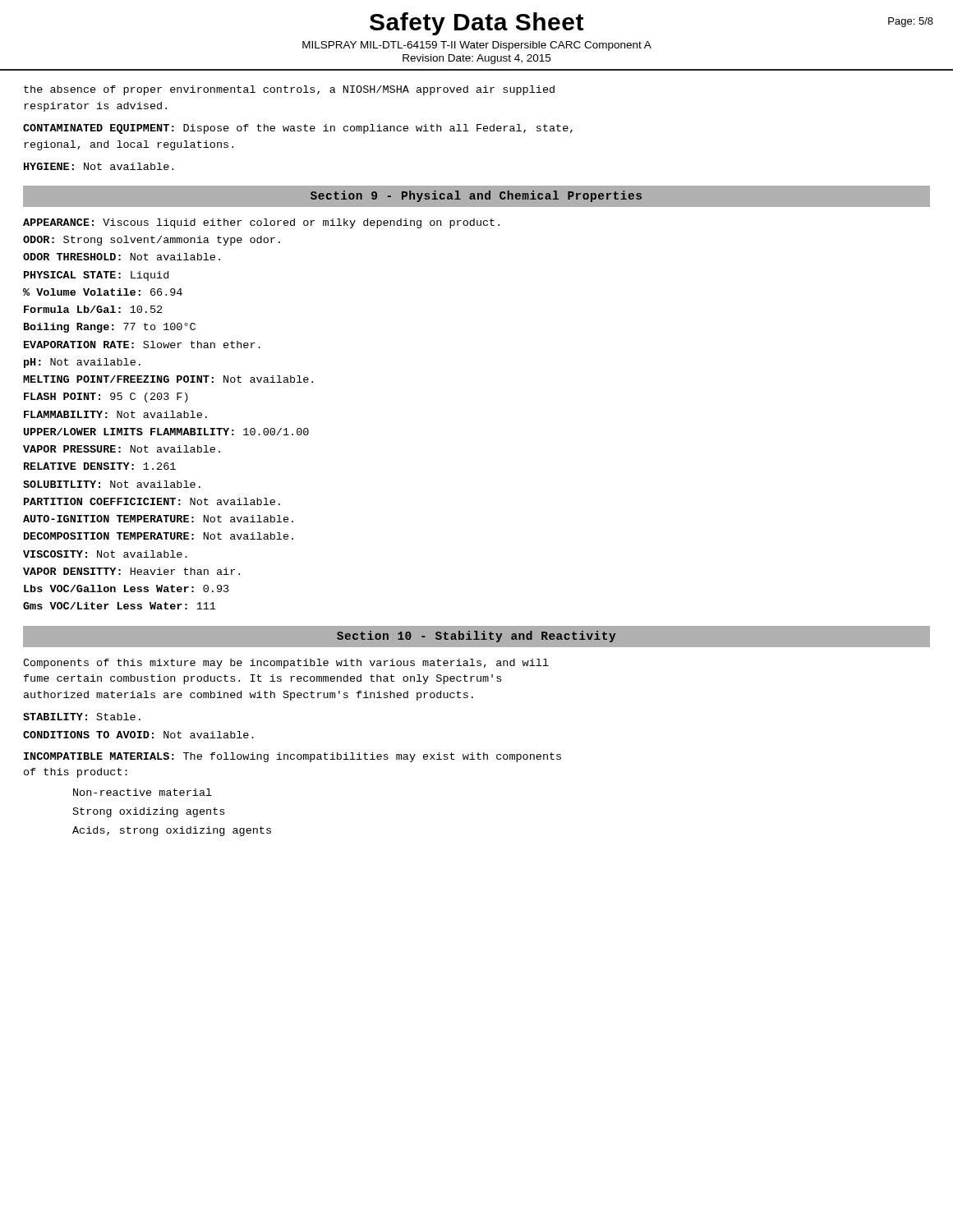The height and width of the screenshot is (1232, 953).
Task: Select the text that reads "HYGIENE: Not available."
Action: tap(100, 167)
